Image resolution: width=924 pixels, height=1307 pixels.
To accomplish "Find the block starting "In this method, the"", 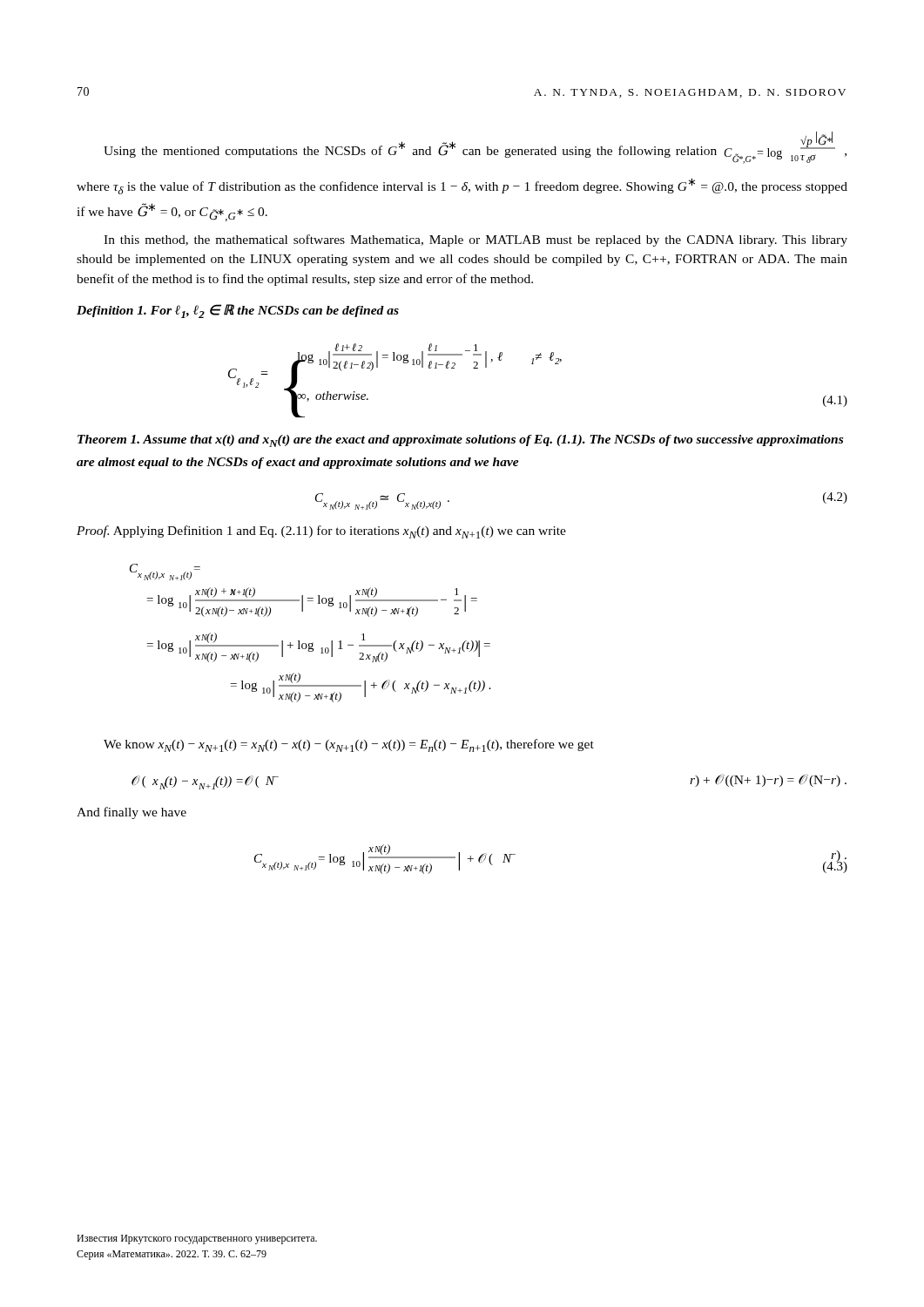I will [x=462, y=259].
